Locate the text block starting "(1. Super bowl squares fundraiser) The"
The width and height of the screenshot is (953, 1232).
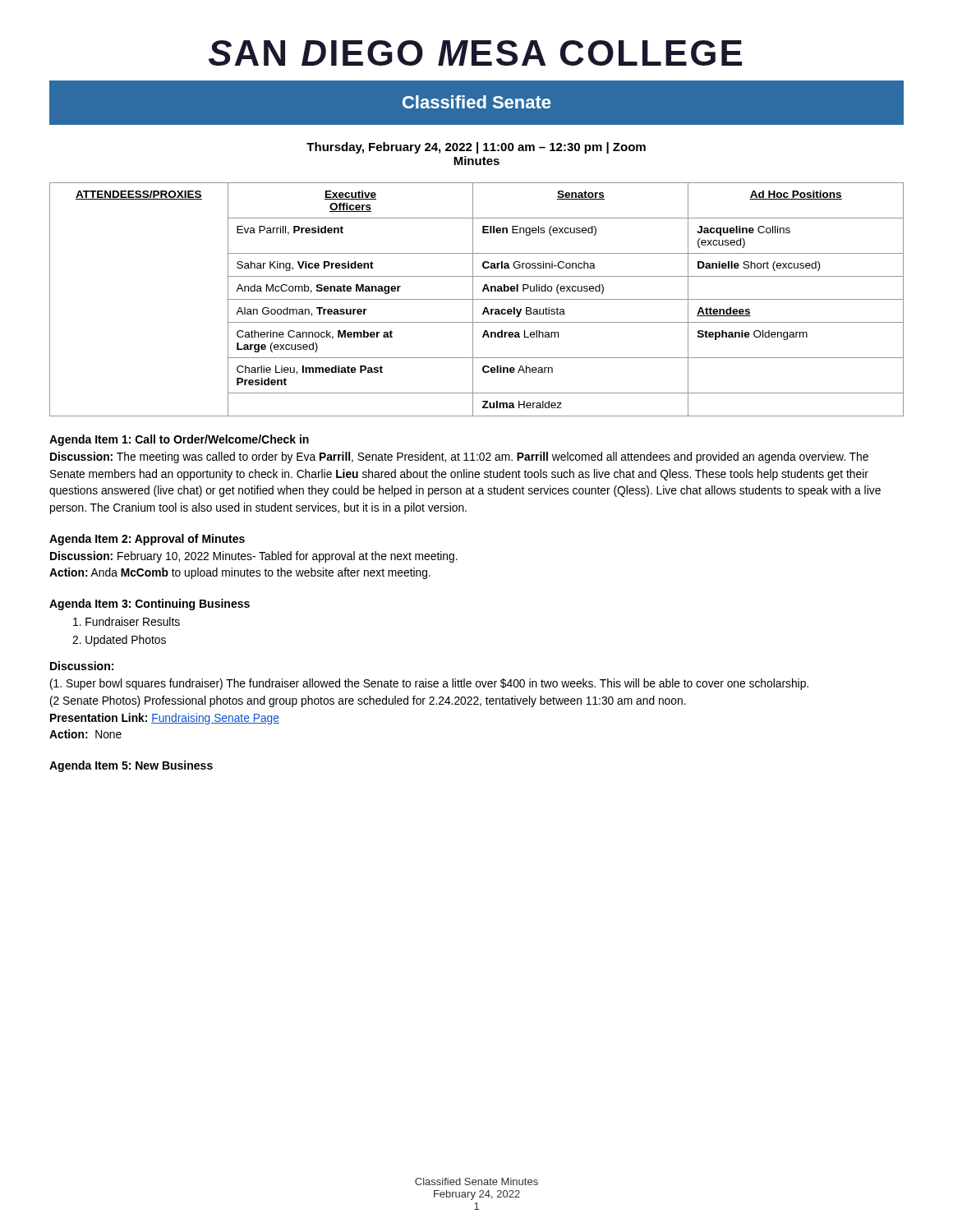pyautogui.click(x=429, y=709)
